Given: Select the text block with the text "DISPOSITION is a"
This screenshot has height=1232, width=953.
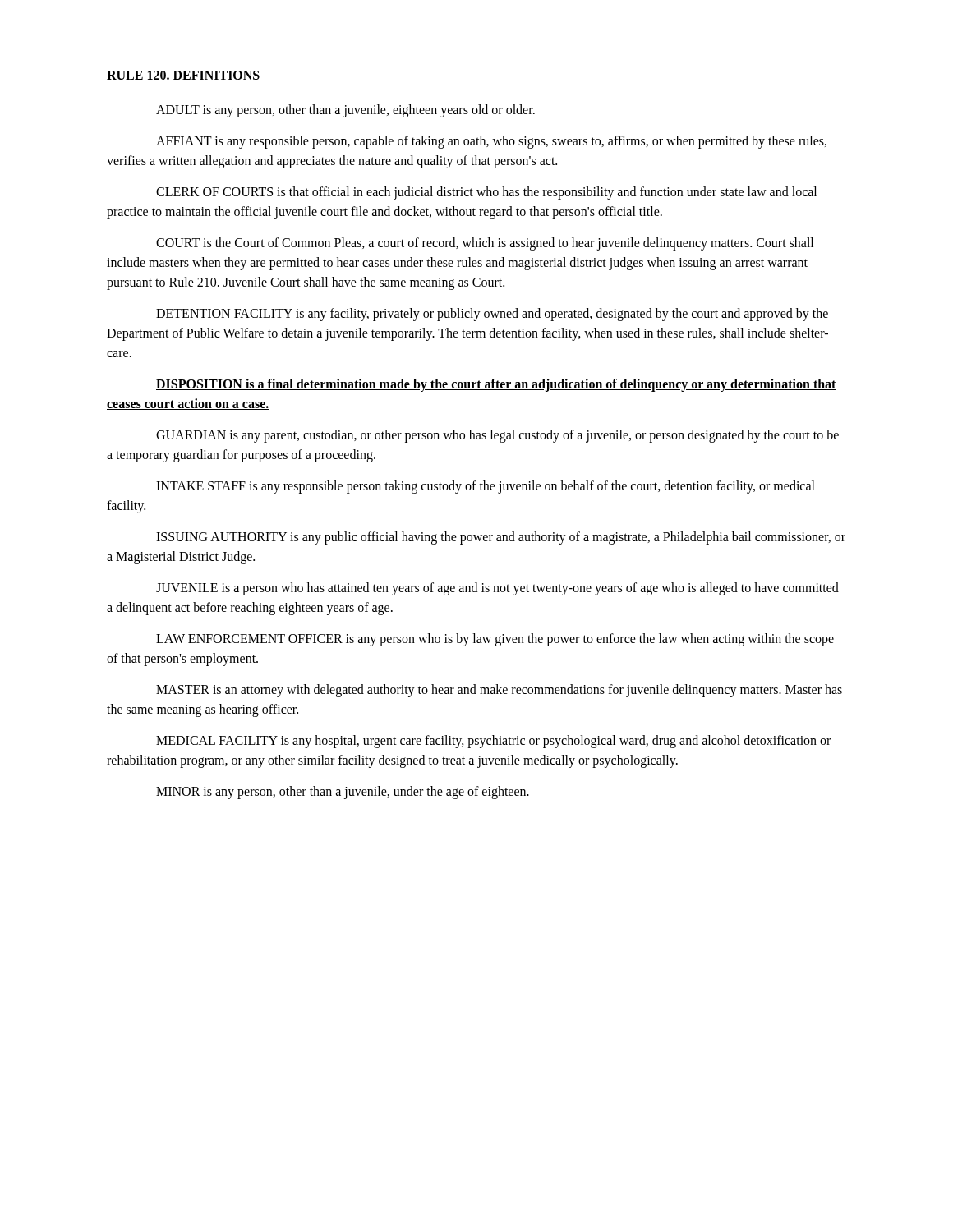Looking at the screenshot, I should (x=471, y=394).
